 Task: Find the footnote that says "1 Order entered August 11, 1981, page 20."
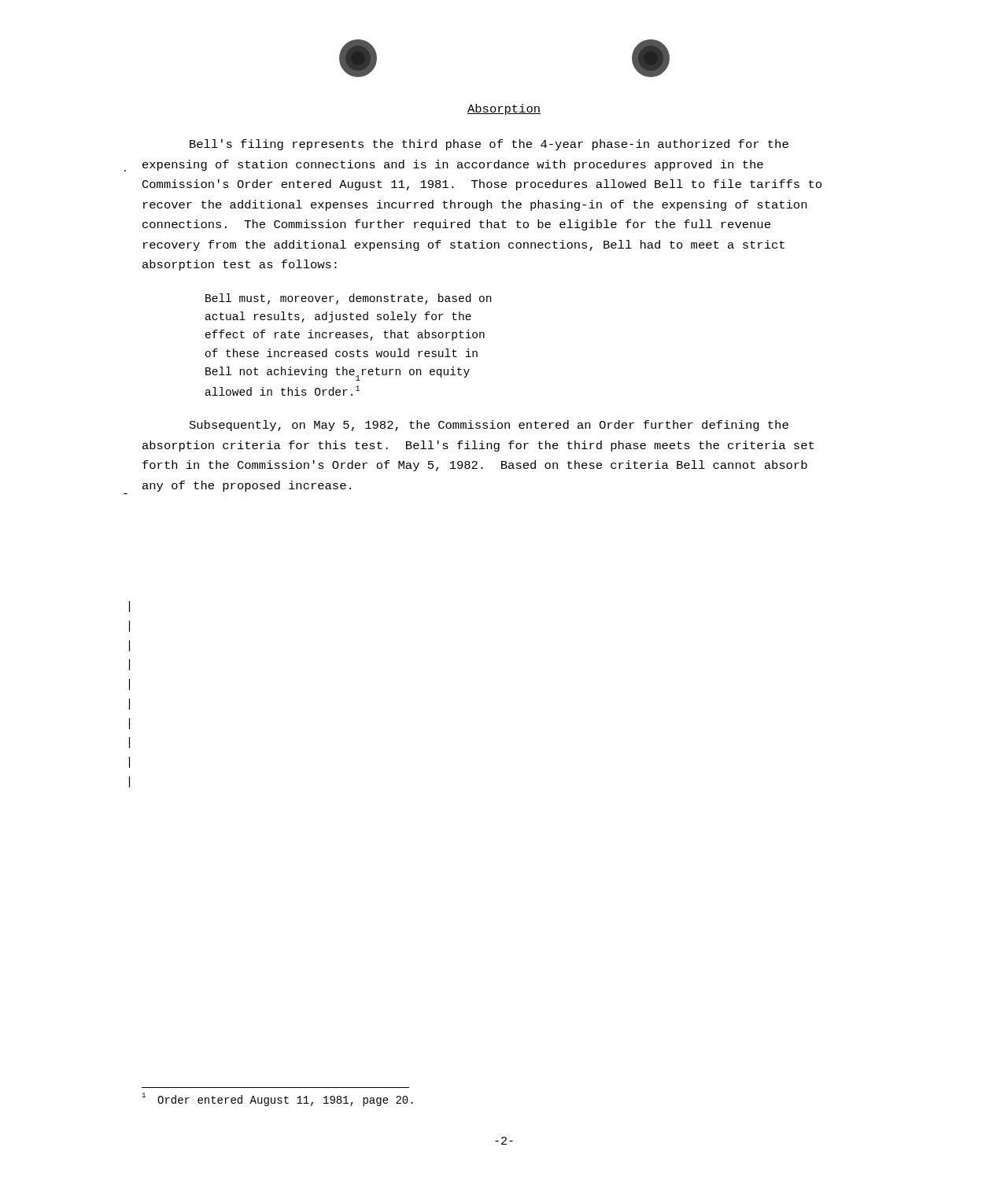pos(346,1098)
